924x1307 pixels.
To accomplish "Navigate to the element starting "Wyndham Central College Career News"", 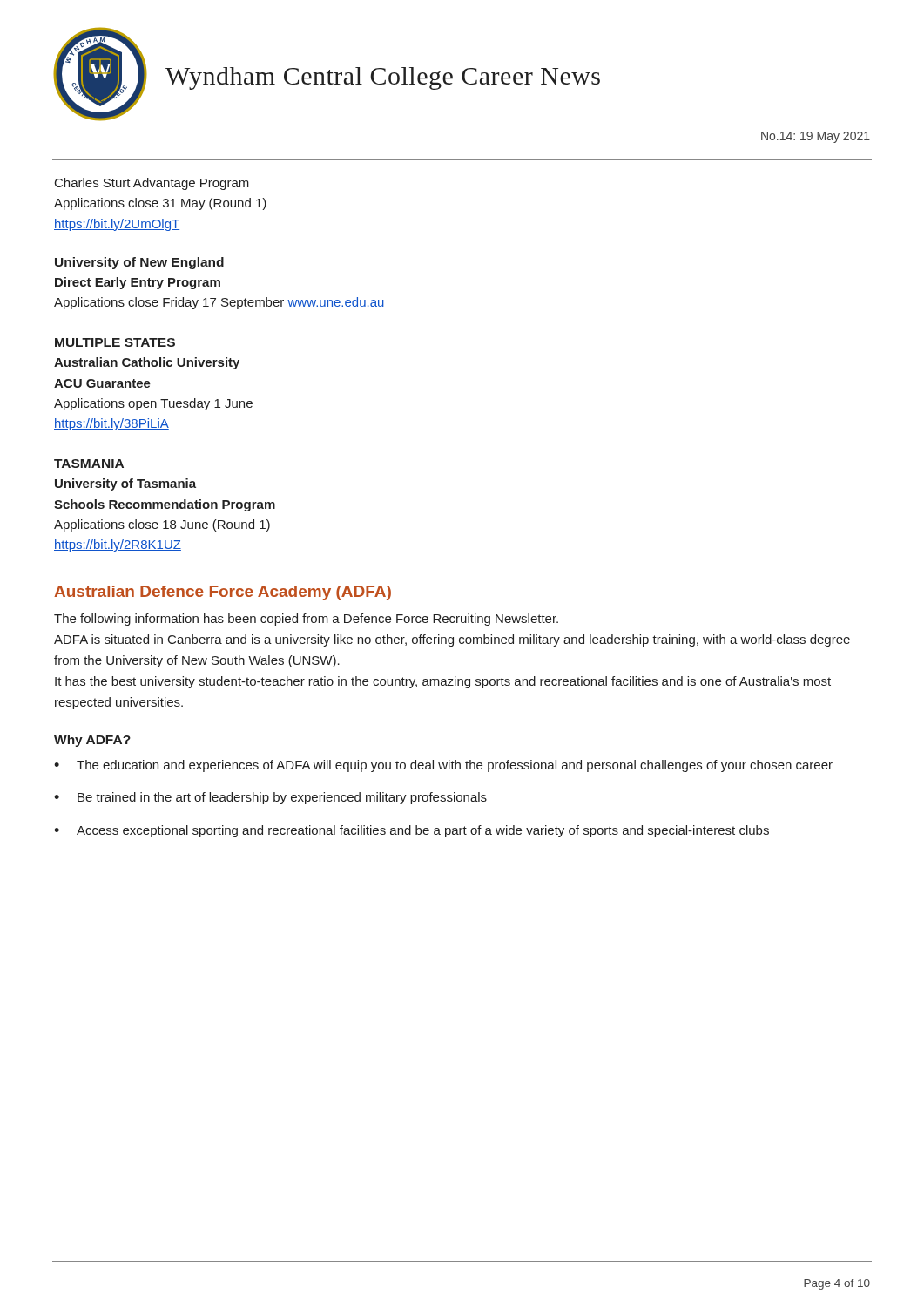I will pos(383,75).
